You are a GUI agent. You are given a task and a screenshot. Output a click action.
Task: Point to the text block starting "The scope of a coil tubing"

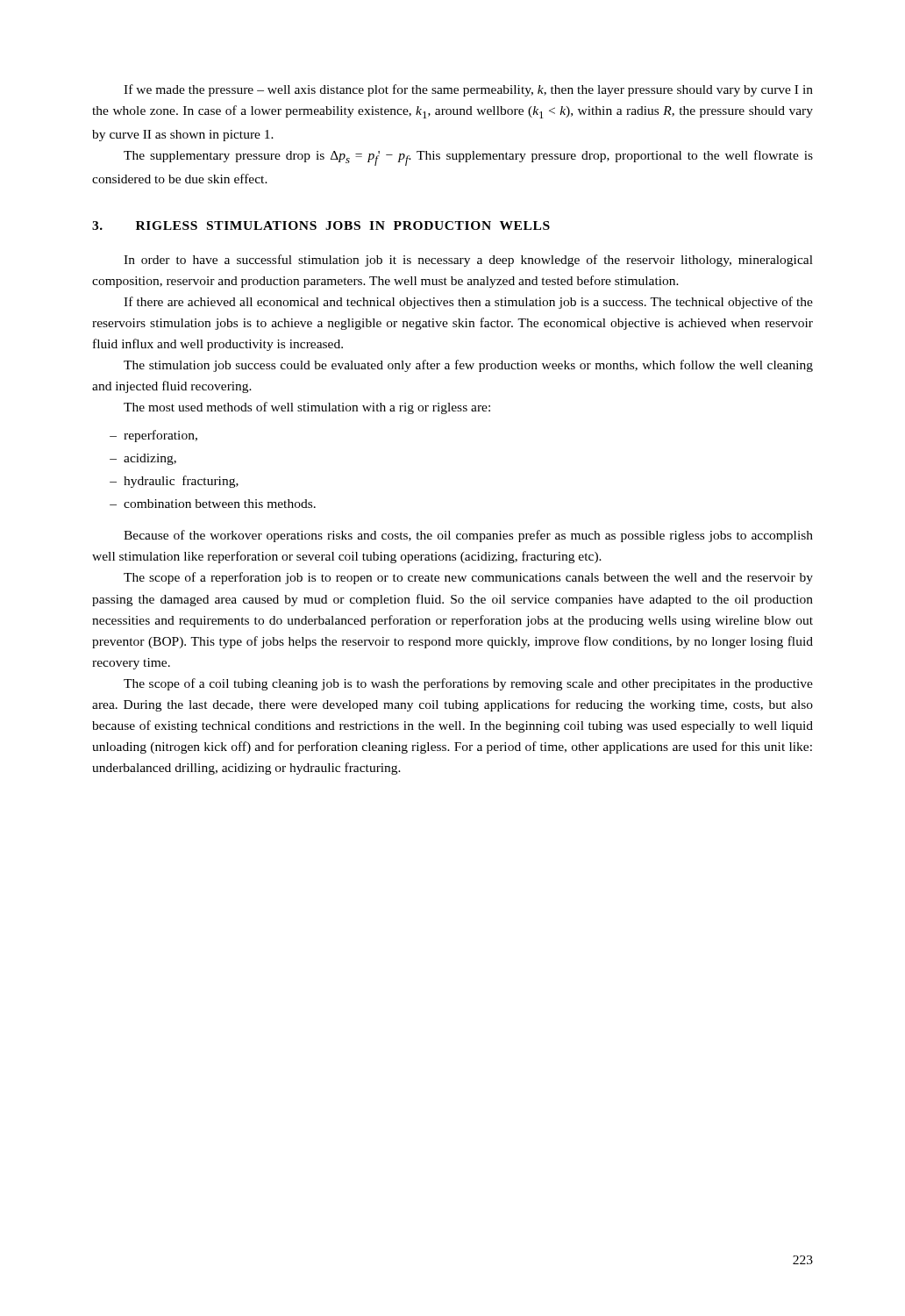point(452,725)
